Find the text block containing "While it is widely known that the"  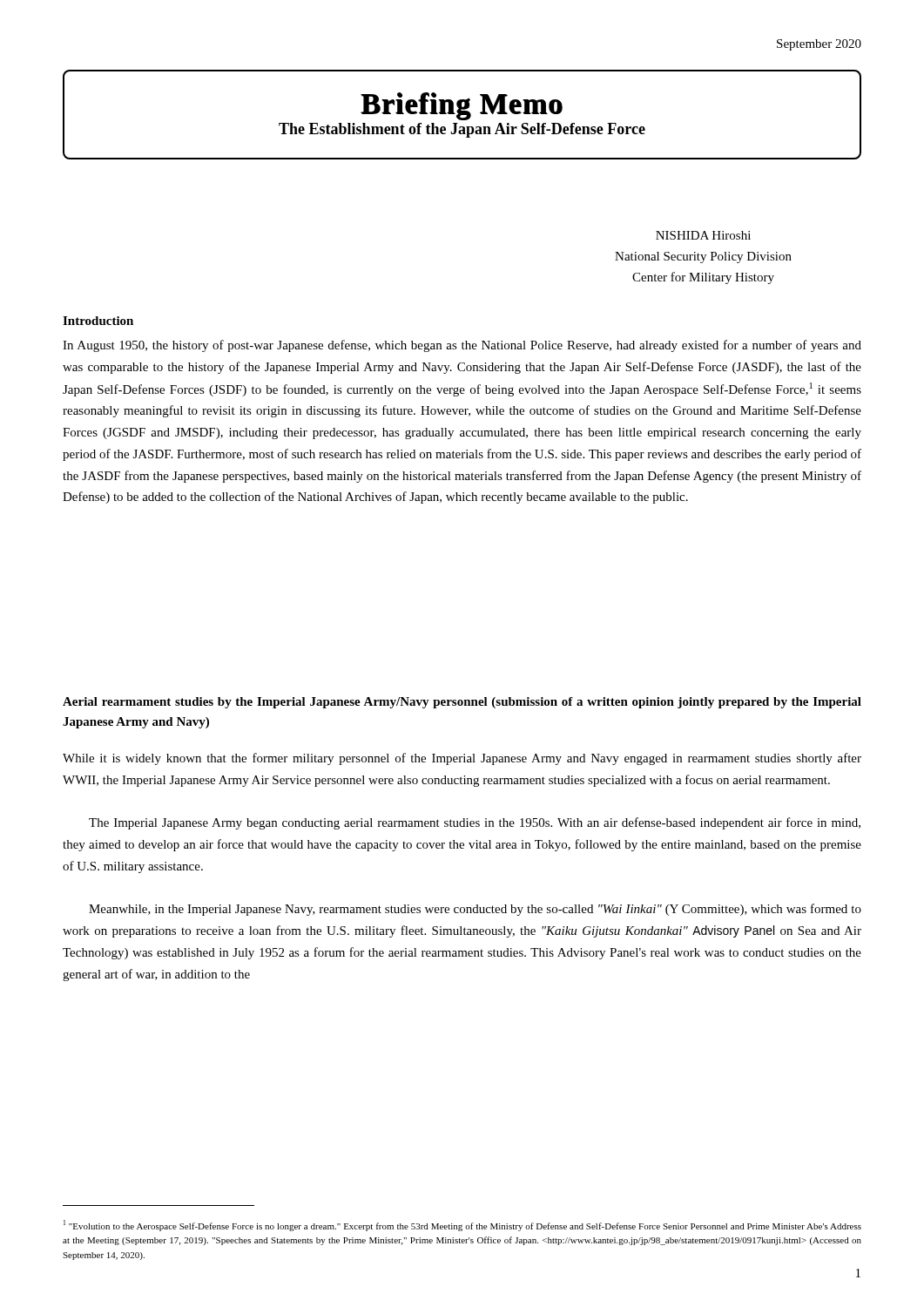[462, 759]
